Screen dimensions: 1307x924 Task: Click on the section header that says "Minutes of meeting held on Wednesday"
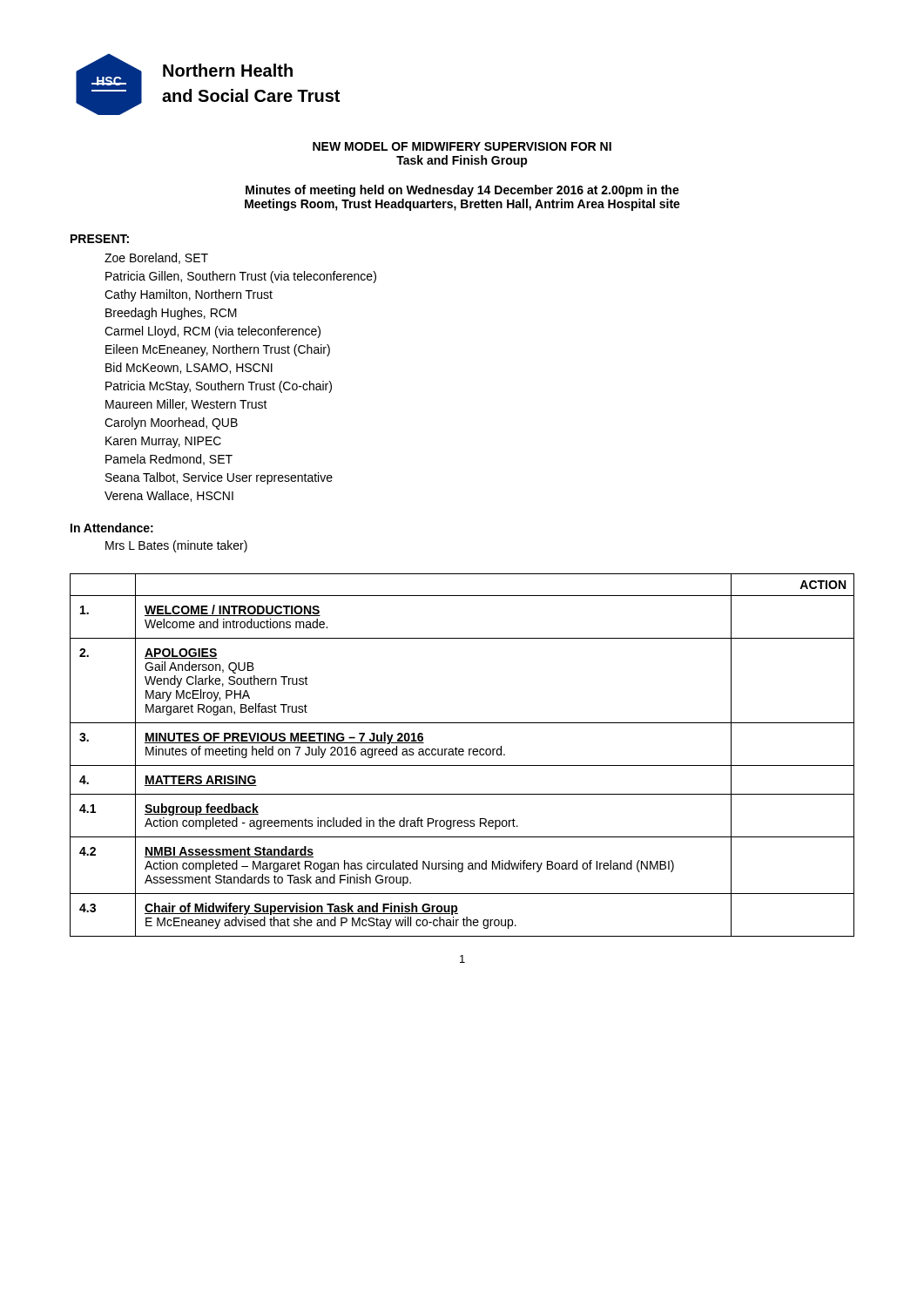[x=462, y=197]
